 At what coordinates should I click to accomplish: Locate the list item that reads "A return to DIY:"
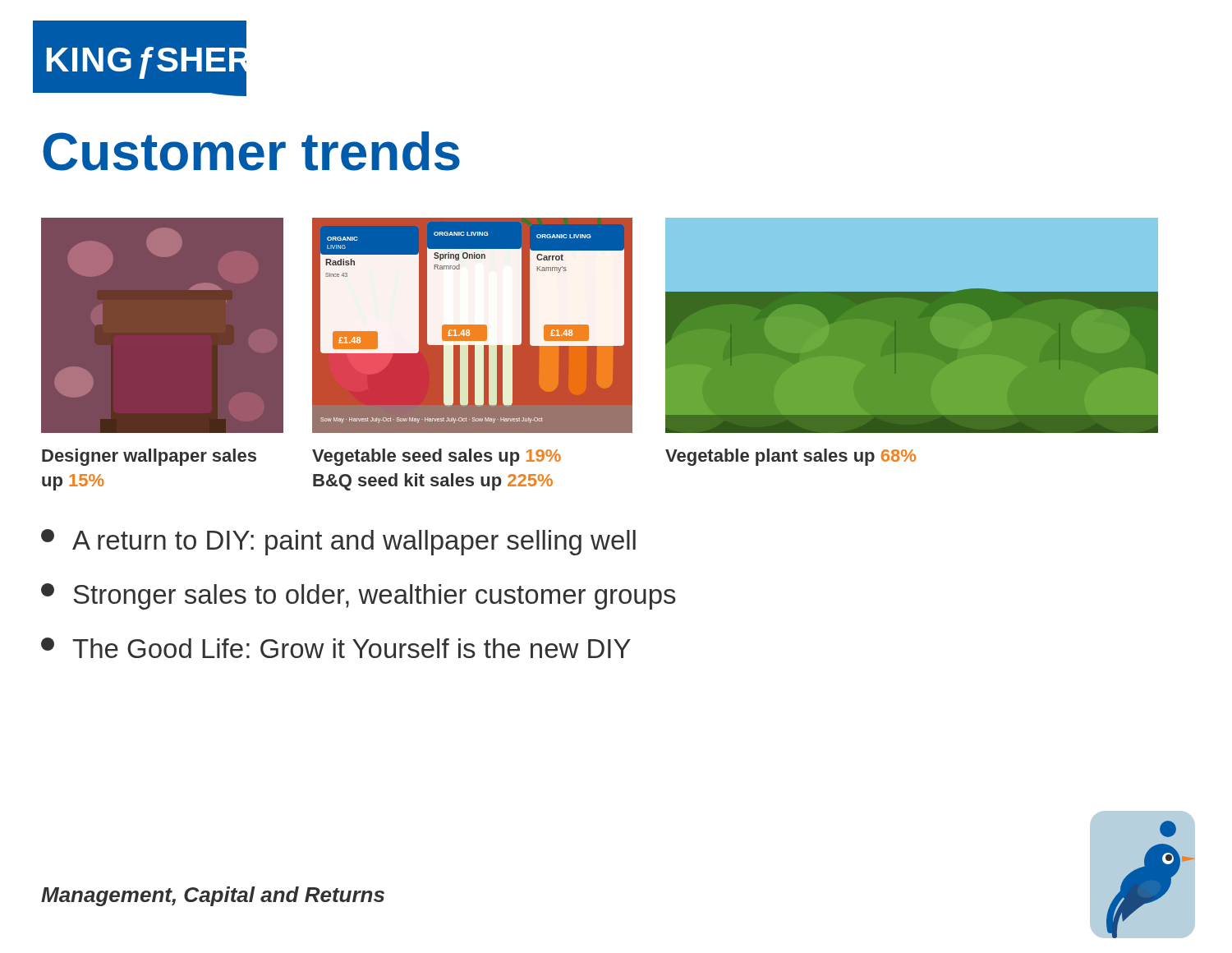[x=339, y=541]
